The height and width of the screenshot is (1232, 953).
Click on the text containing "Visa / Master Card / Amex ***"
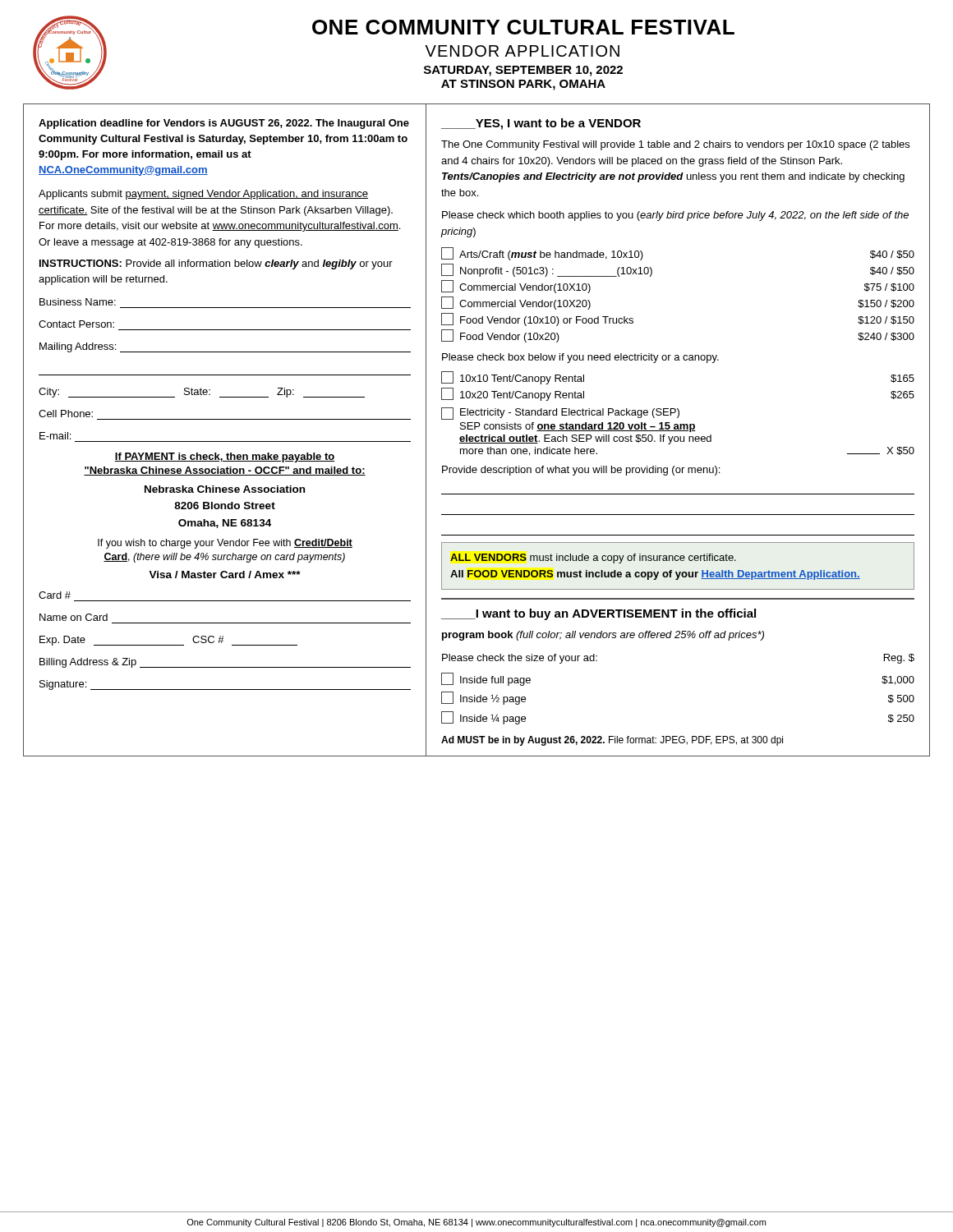pos(225,574)
